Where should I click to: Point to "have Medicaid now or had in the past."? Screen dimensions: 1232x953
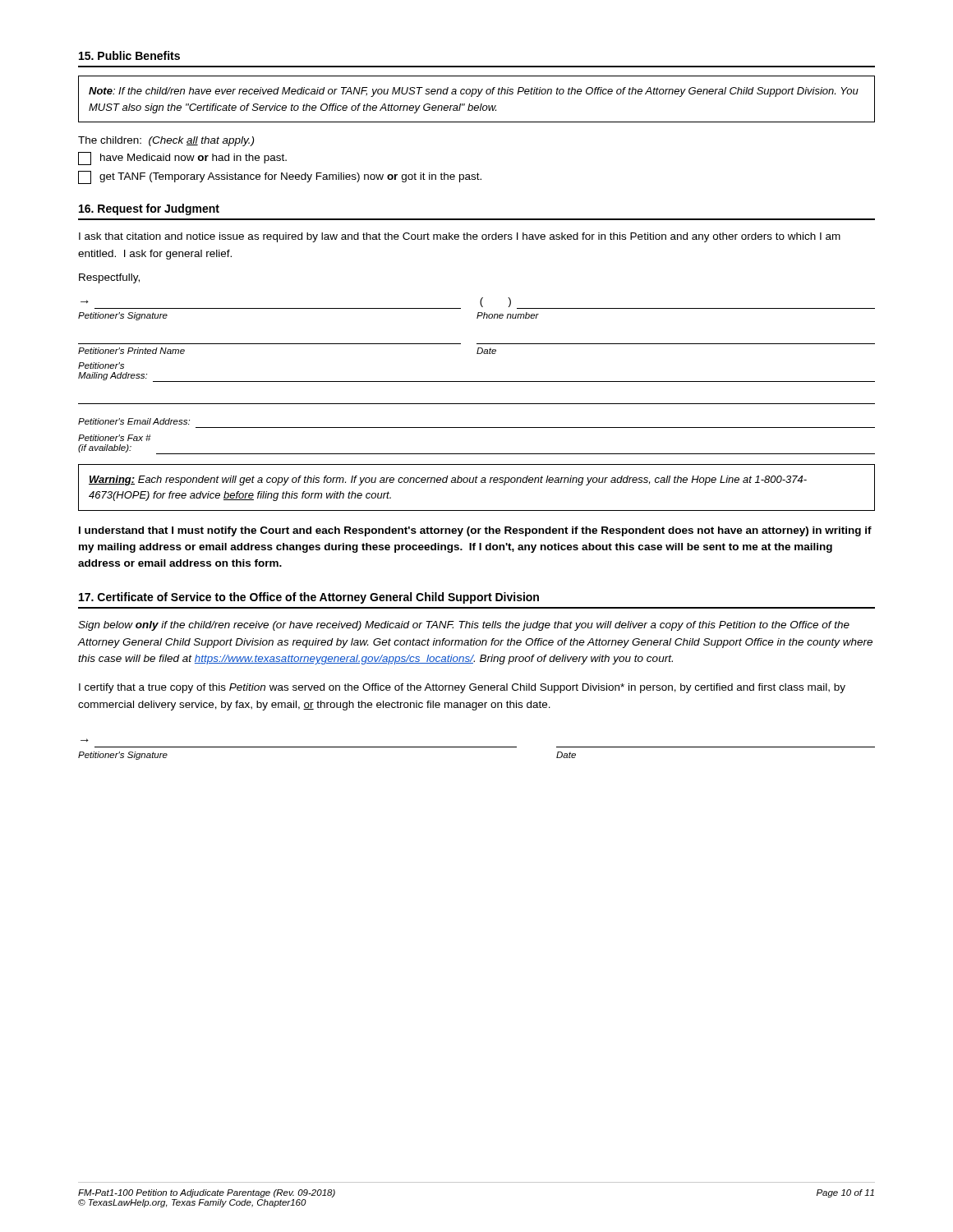[x=183, y=158]
